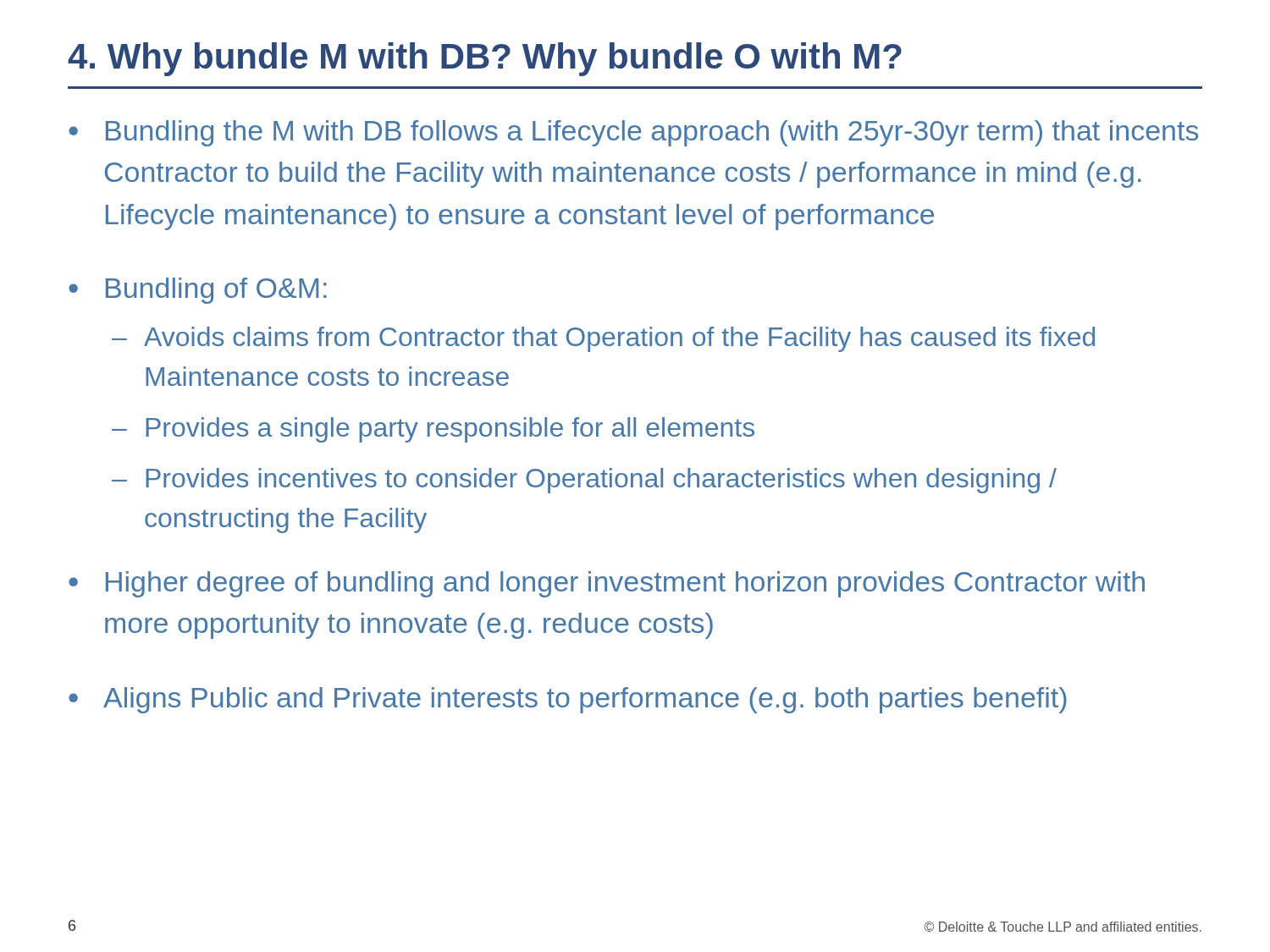Image resolution: width=1270 pixels, height=952 pixels.
Task: Point to the block beginning "• Bundling of O&M: – Avoids"
Action: (635, 408)
